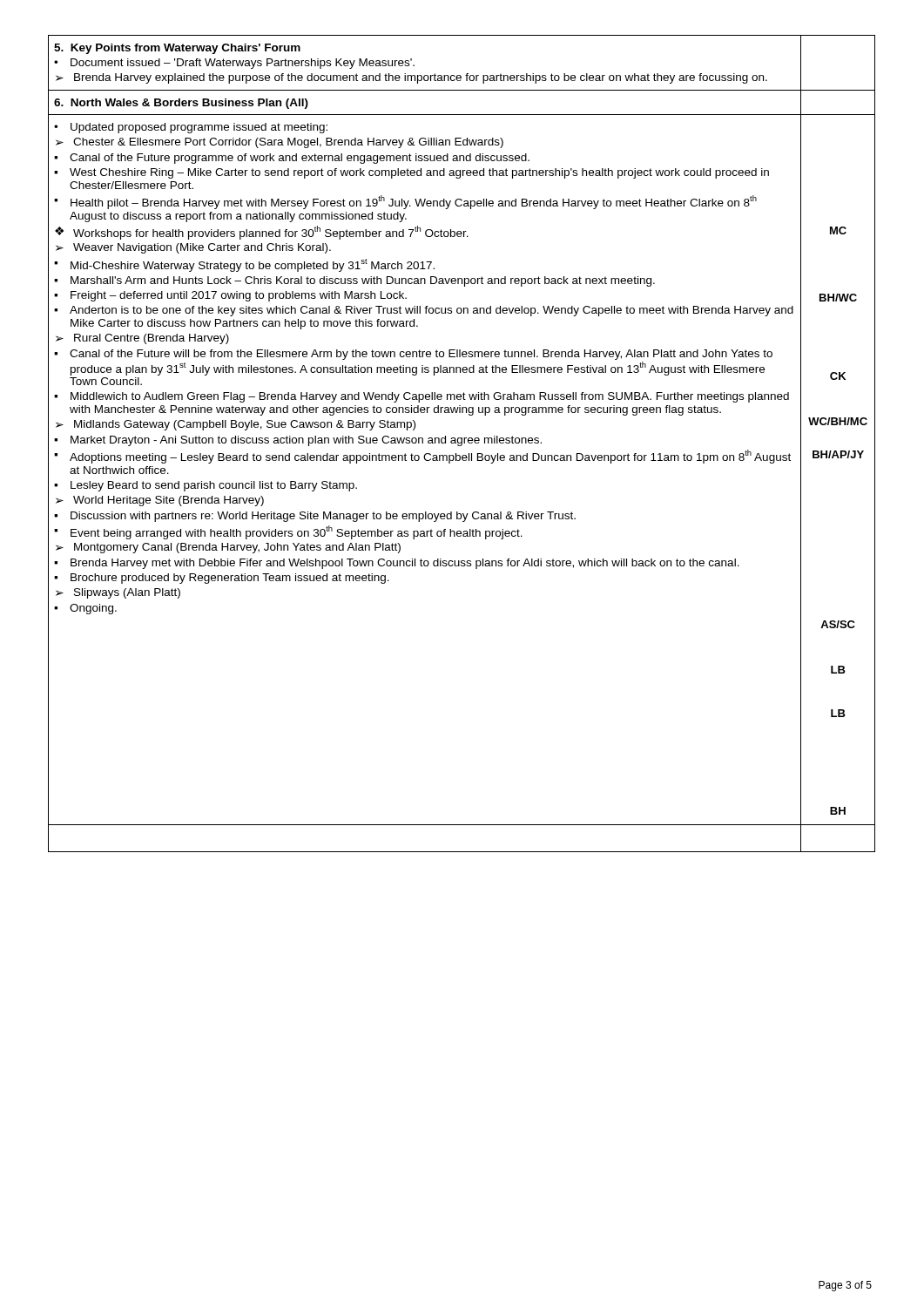Click the passage that begins "• Updated proposed programme issued"
Viewport: 924px width, 1307px height.
tap(425, 127)
